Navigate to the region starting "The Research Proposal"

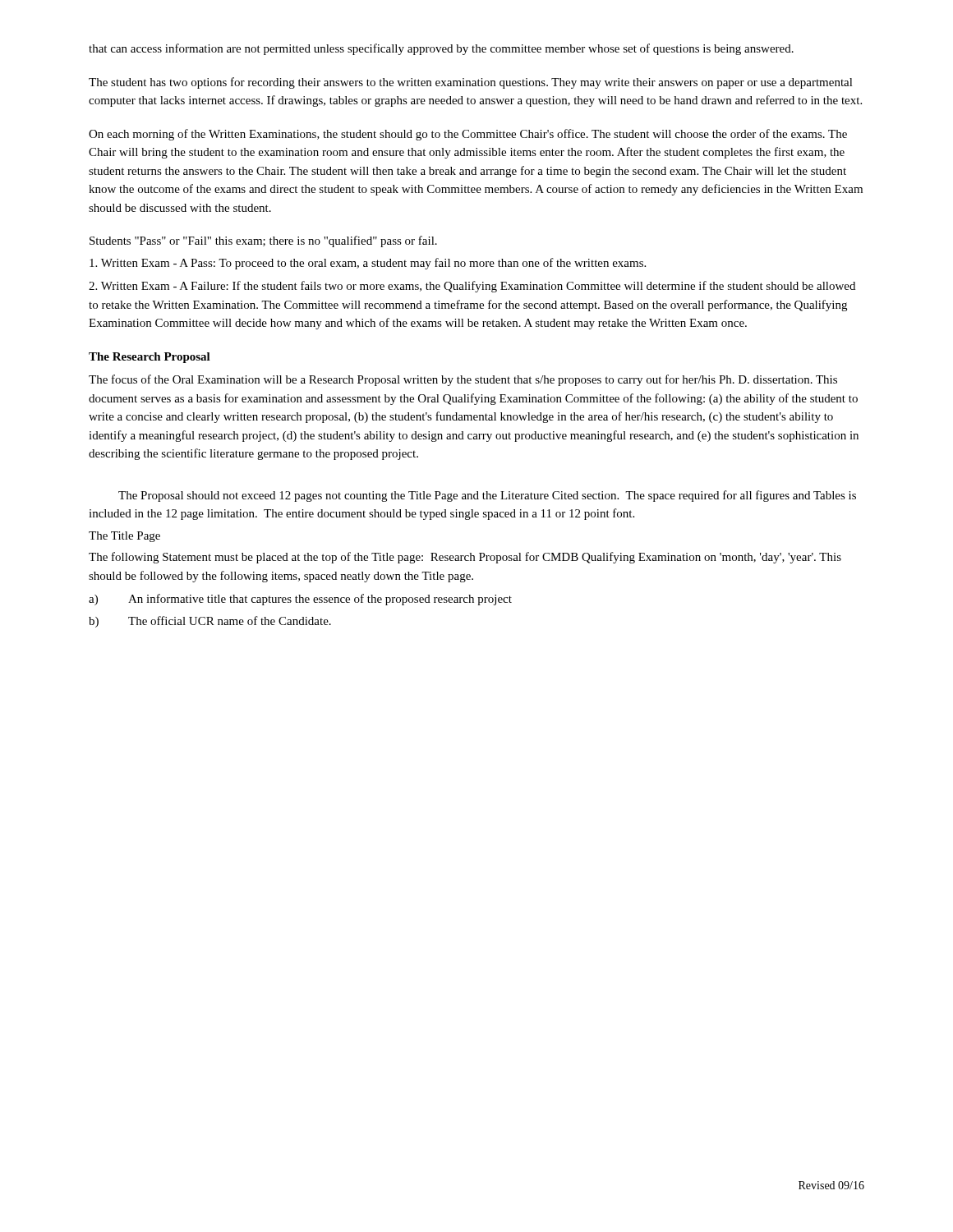tap(149, 356)
